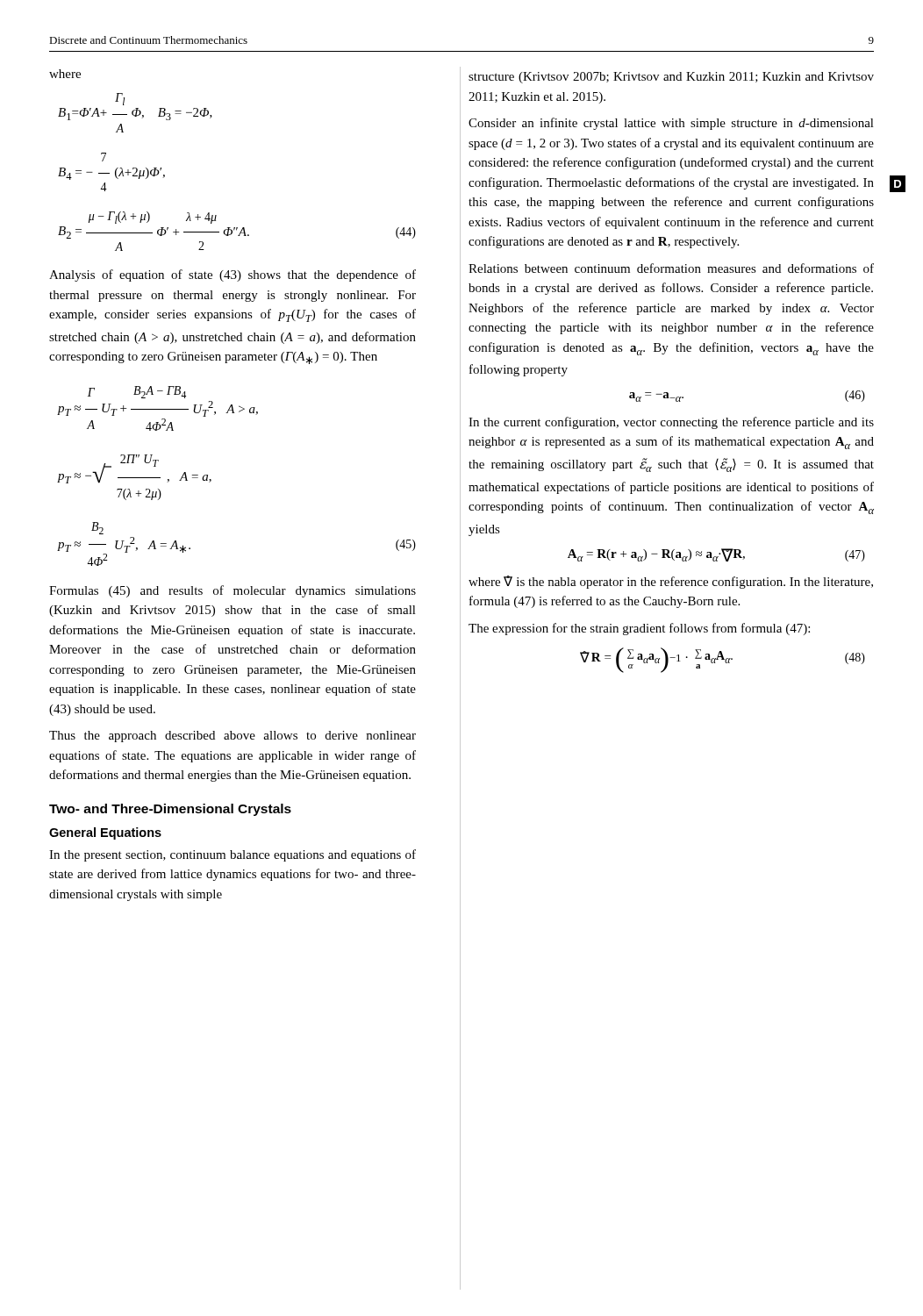Screen dimensions: 1316x923
Task: Locate the formula that opens with "Aα = R(r"
Action: click(x=667, y=556)
